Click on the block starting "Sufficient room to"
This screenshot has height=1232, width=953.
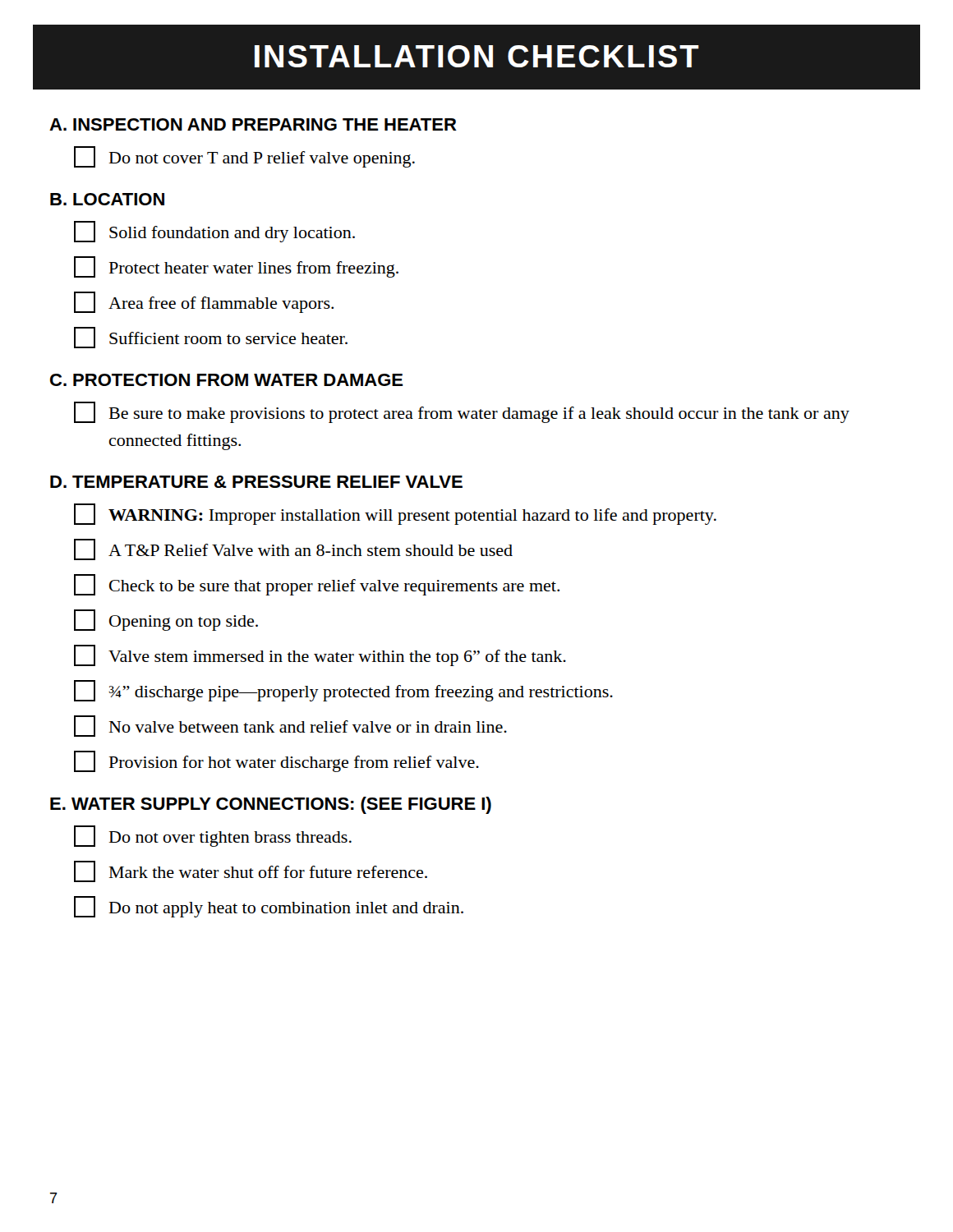click(211, 338)
